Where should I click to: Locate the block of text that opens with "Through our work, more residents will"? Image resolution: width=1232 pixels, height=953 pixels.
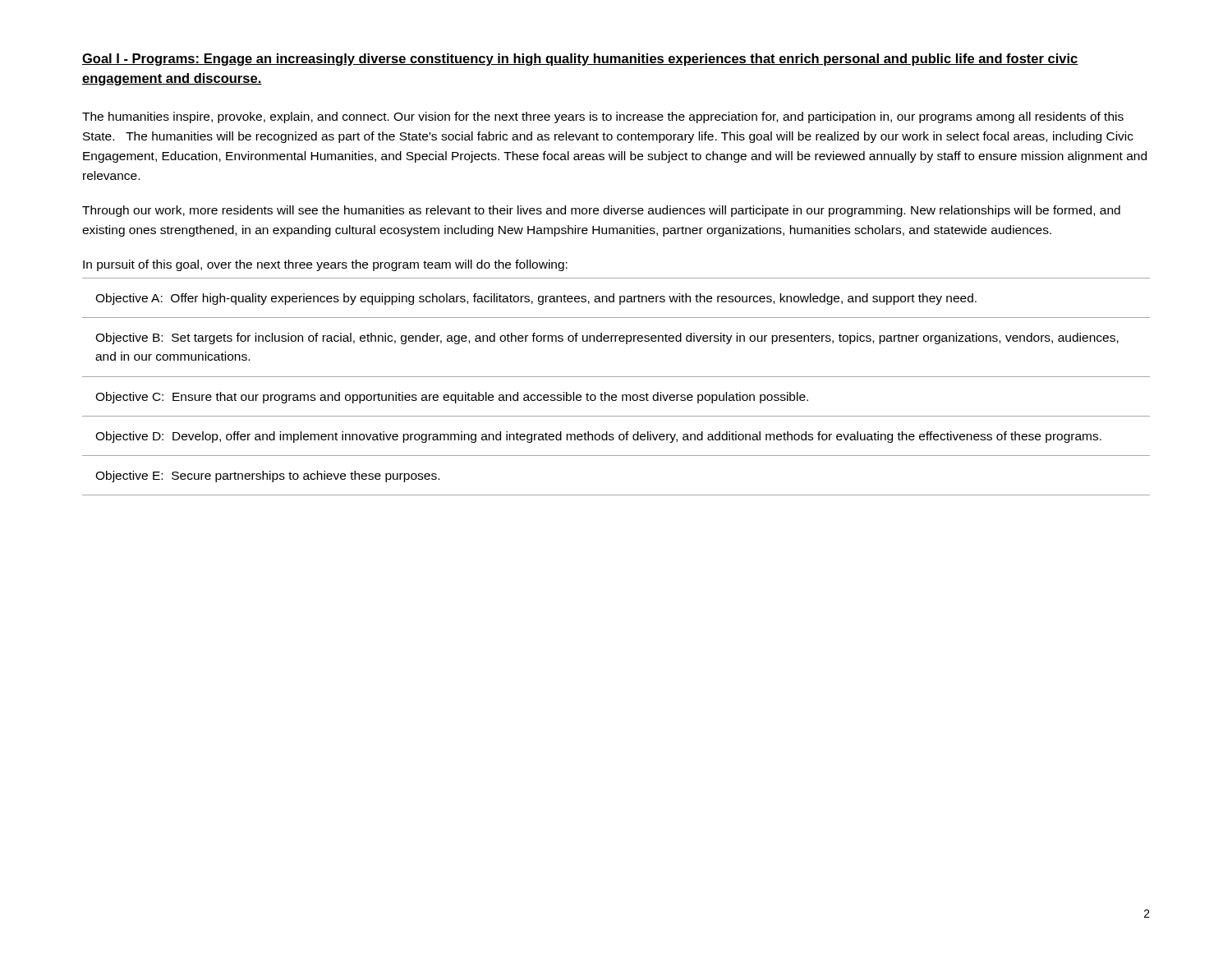point(602,220)
